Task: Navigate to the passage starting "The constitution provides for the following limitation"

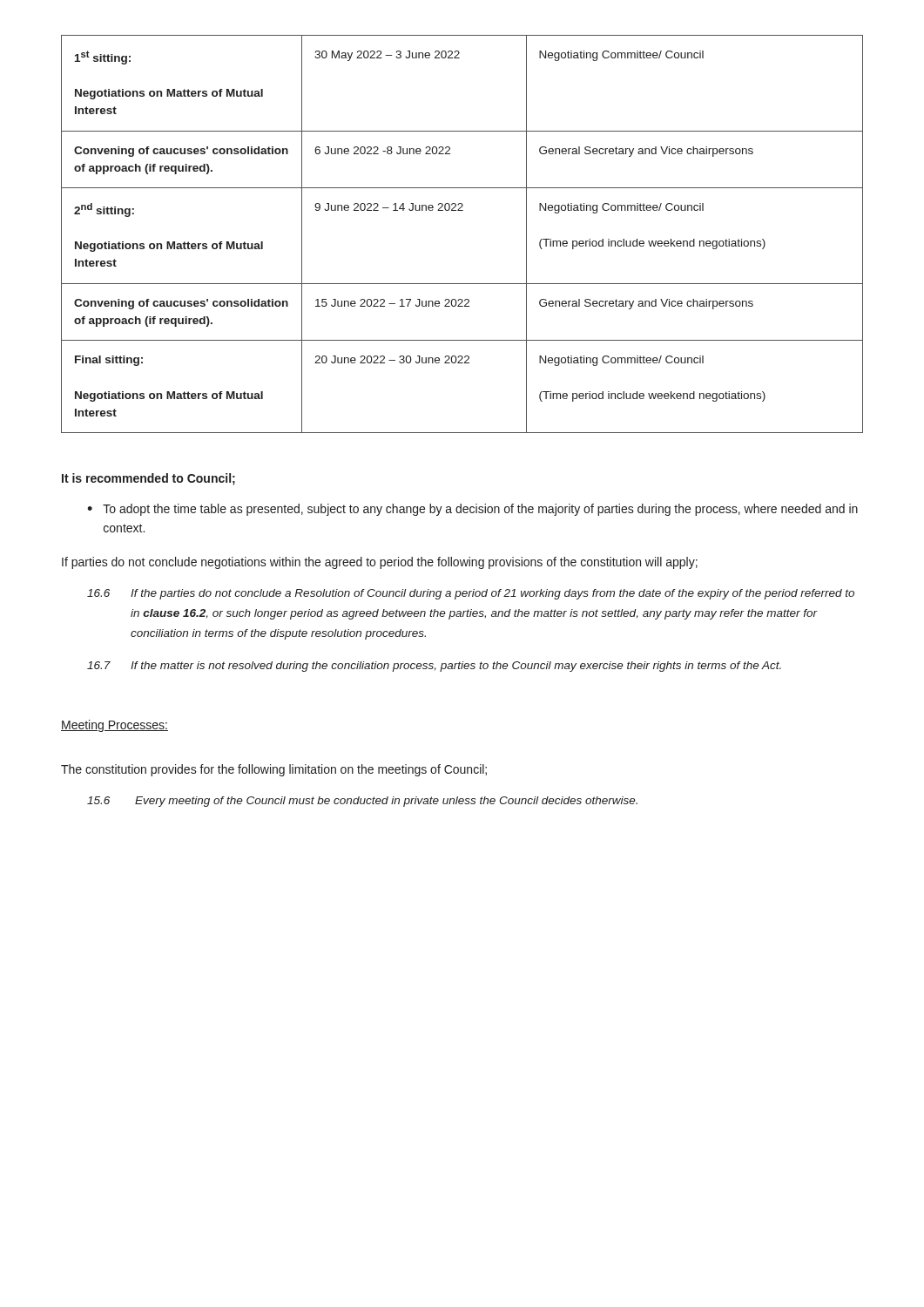Action: pos(462,769)
